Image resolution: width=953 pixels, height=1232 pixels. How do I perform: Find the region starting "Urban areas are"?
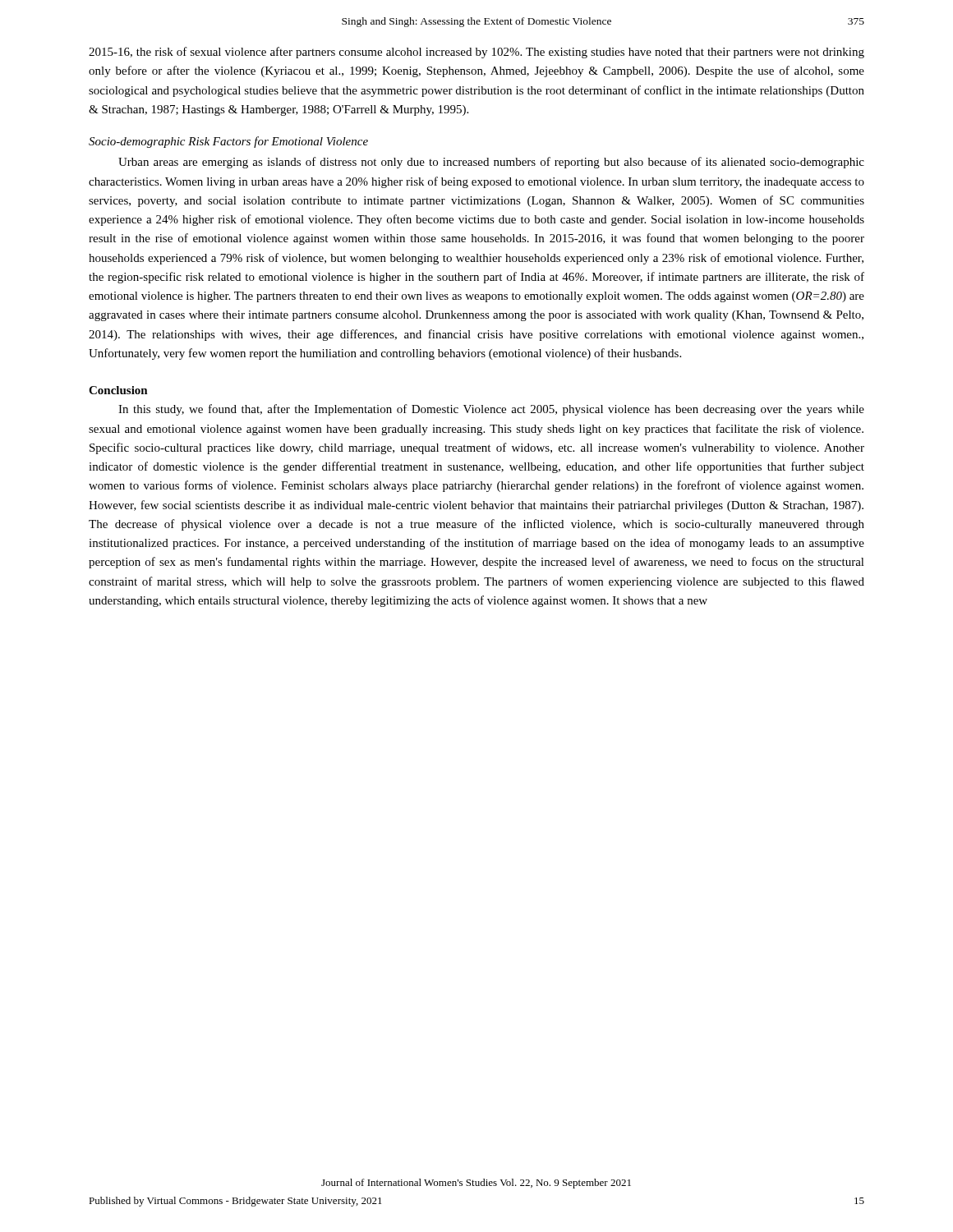point(476,258)
